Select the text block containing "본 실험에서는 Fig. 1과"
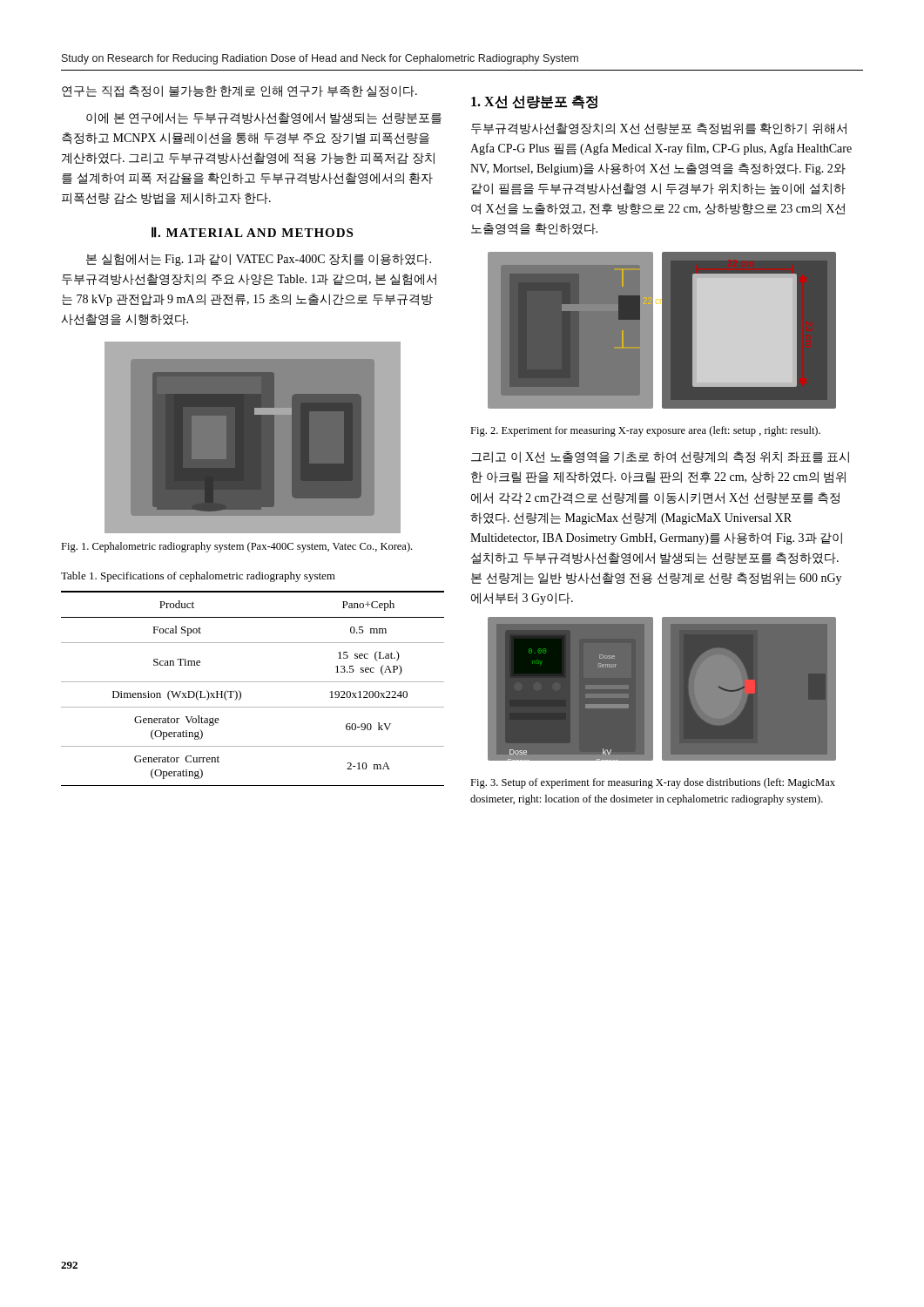This screenshot has width=924, height=1307. tap(253, 289)
